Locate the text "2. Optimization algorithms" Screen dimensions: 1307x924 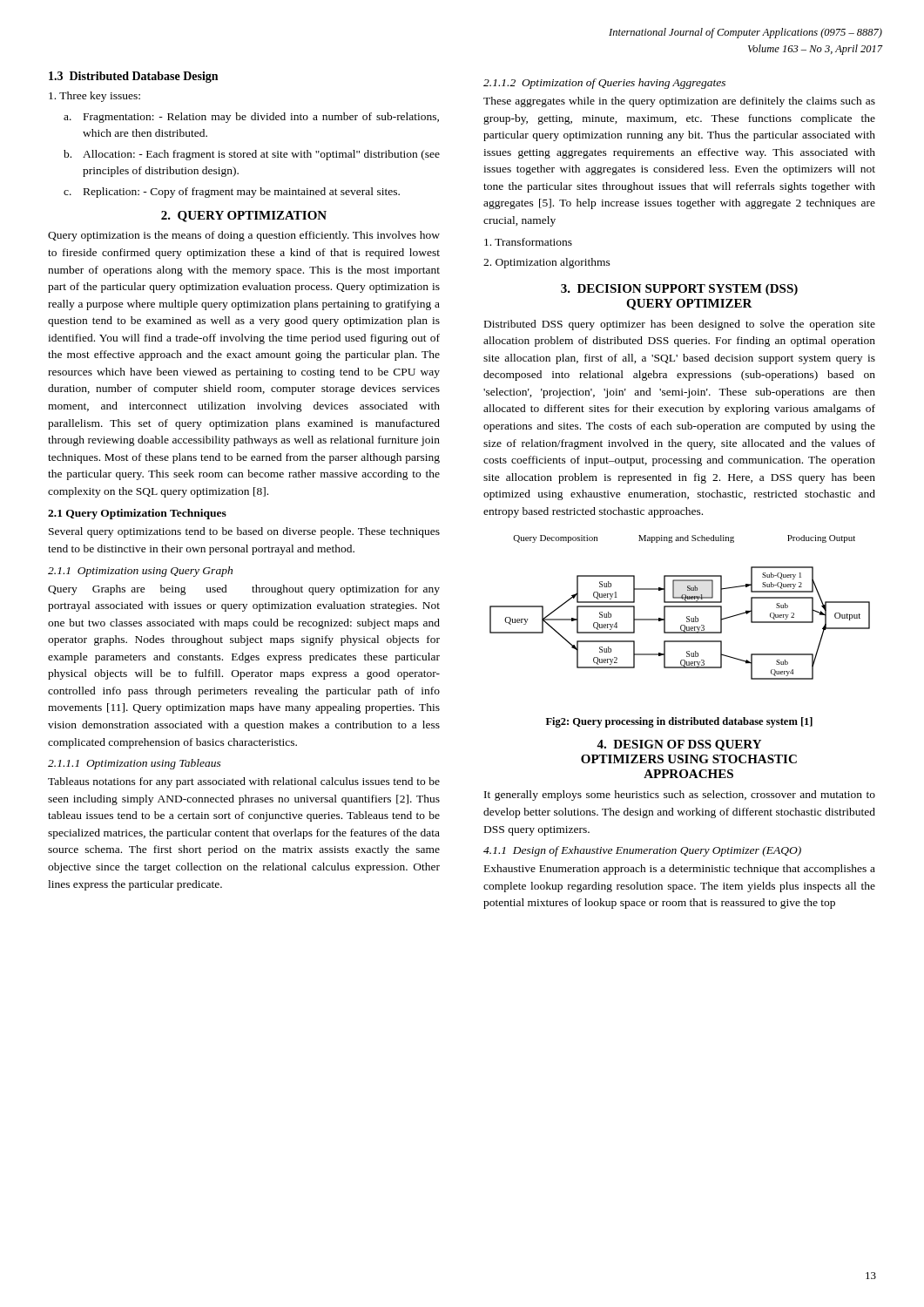(547, 262)
